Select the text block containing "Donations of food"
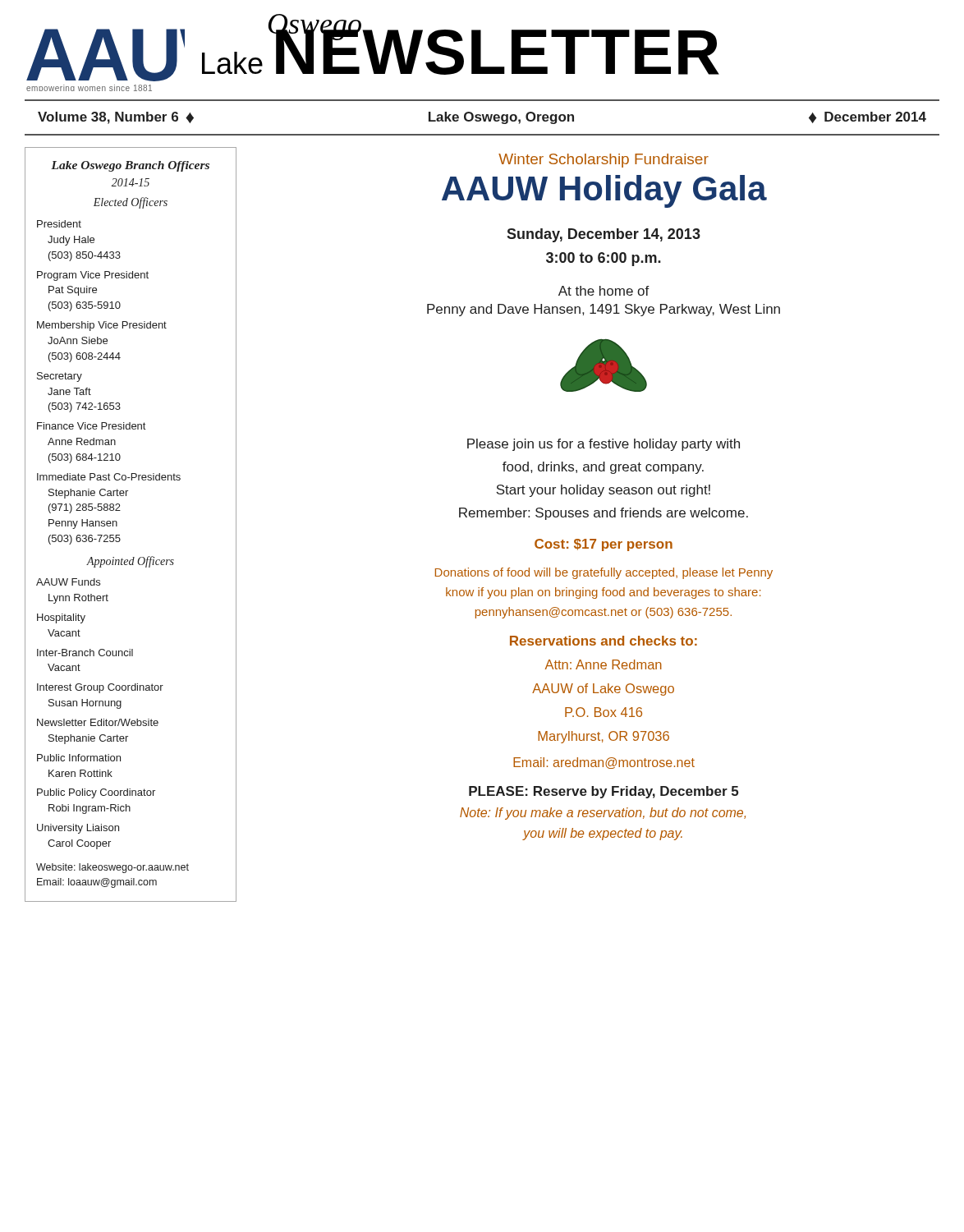Image resolution: width=964 pixels, height=1232 pixels. [x=604, y=592]
